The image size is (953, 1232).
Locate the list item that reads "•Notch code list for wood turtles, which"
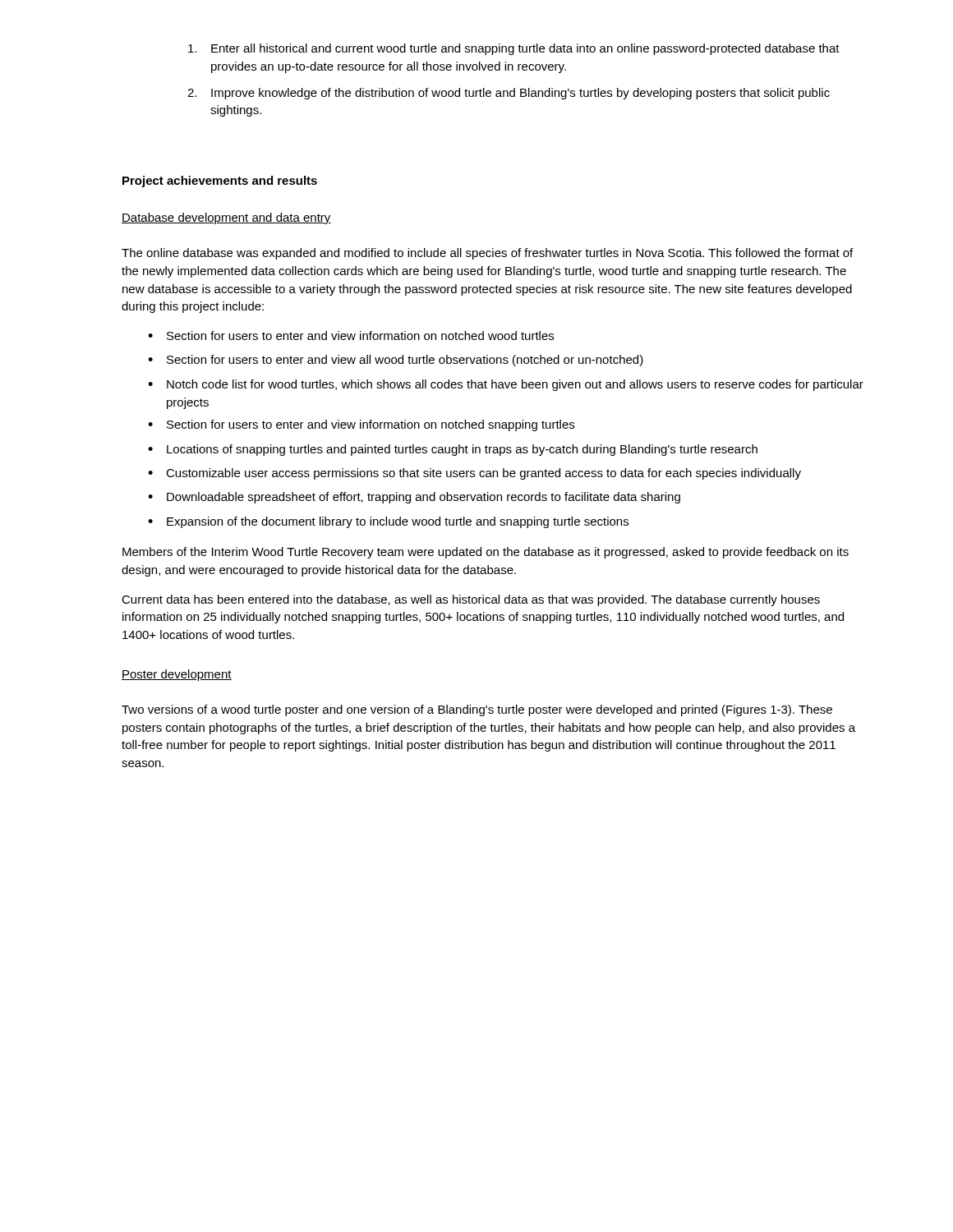(509, 393)
